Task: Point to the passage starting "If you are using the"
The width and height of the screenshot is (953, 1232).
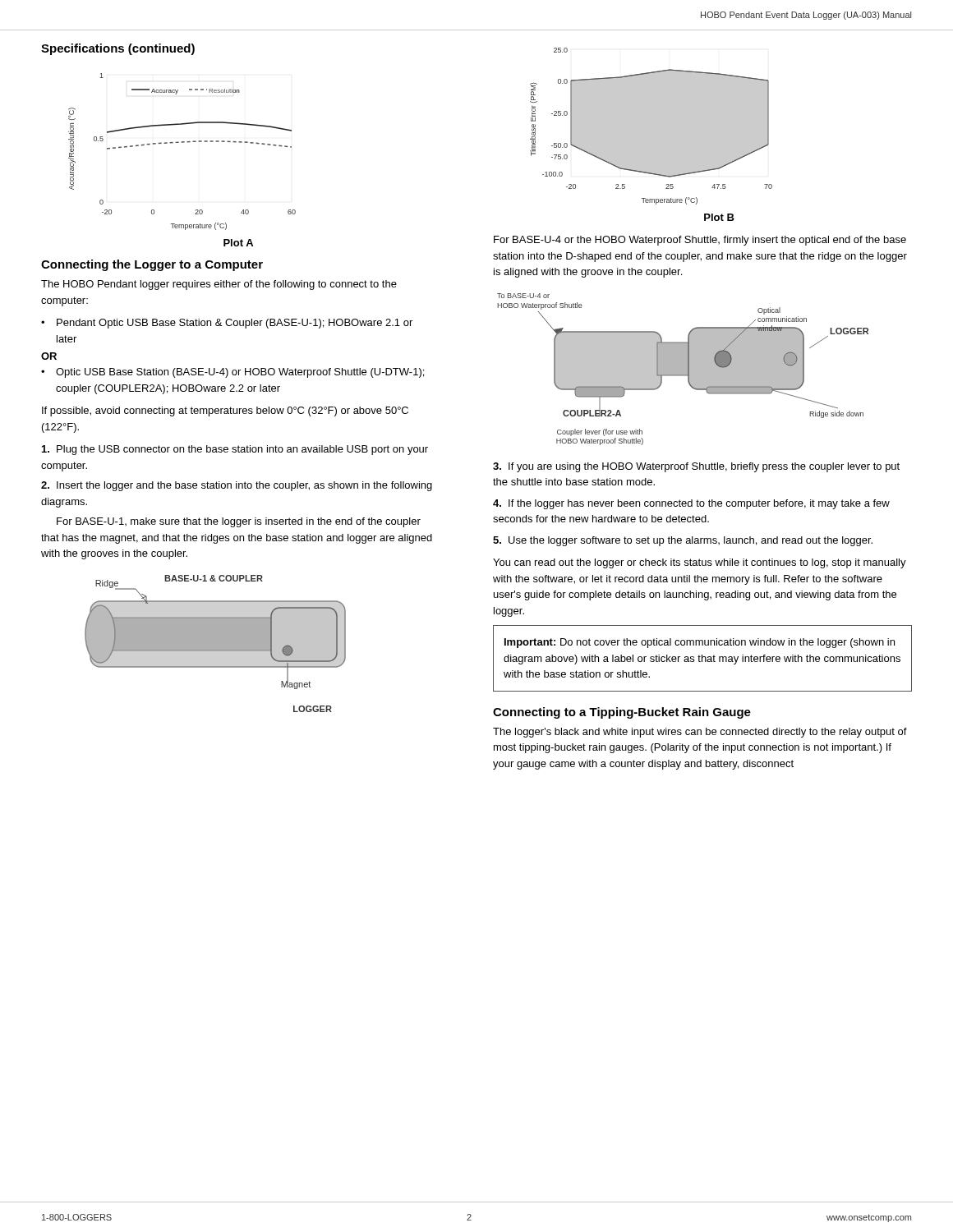Action: 696,474
